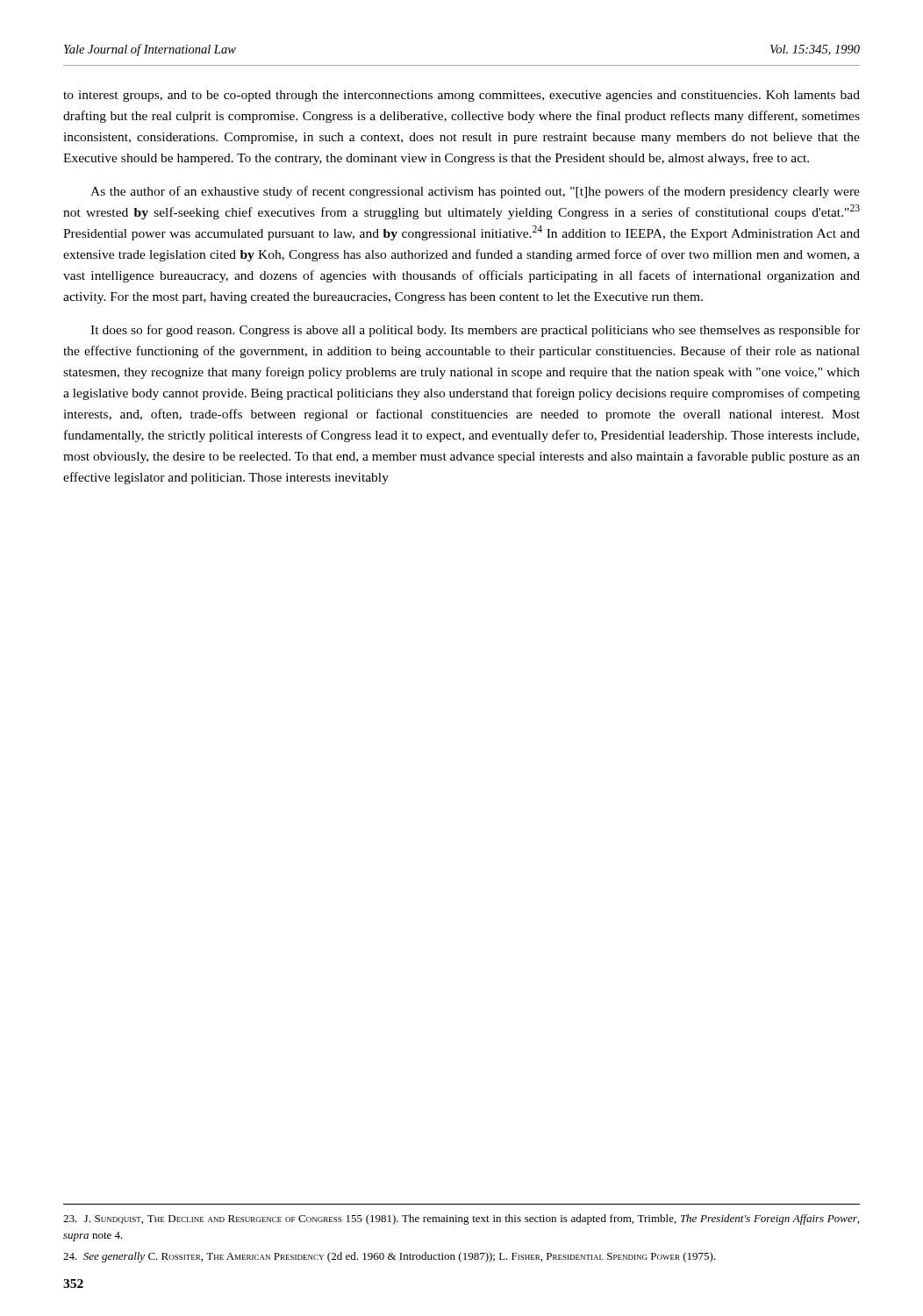Viewport: 923px width, 1316px height.
Task: Select the block starting "to interest groups,"
Action: click(462, 126)
